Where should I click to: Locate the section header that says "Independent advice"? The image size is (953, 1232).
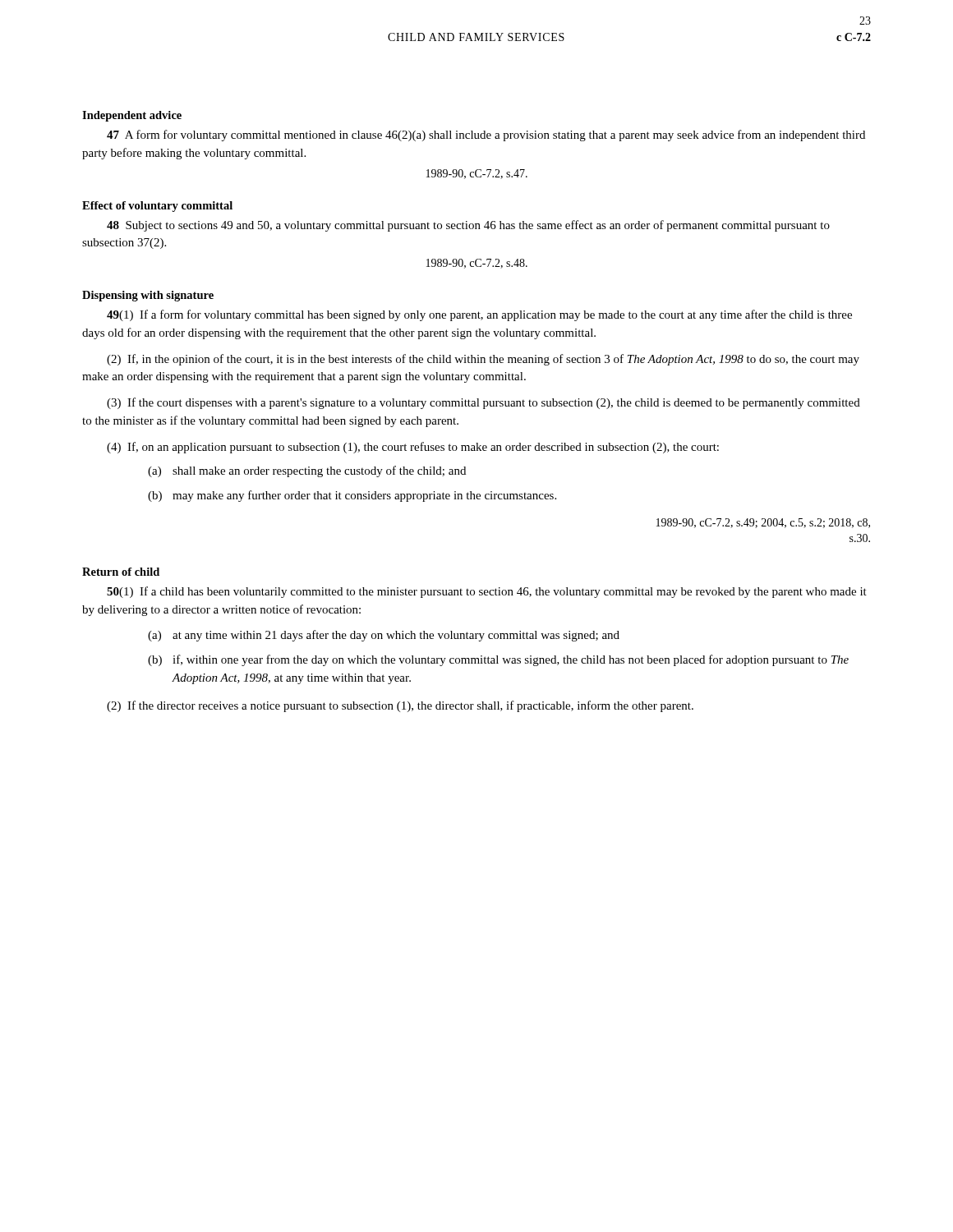[x=132, y=115]
